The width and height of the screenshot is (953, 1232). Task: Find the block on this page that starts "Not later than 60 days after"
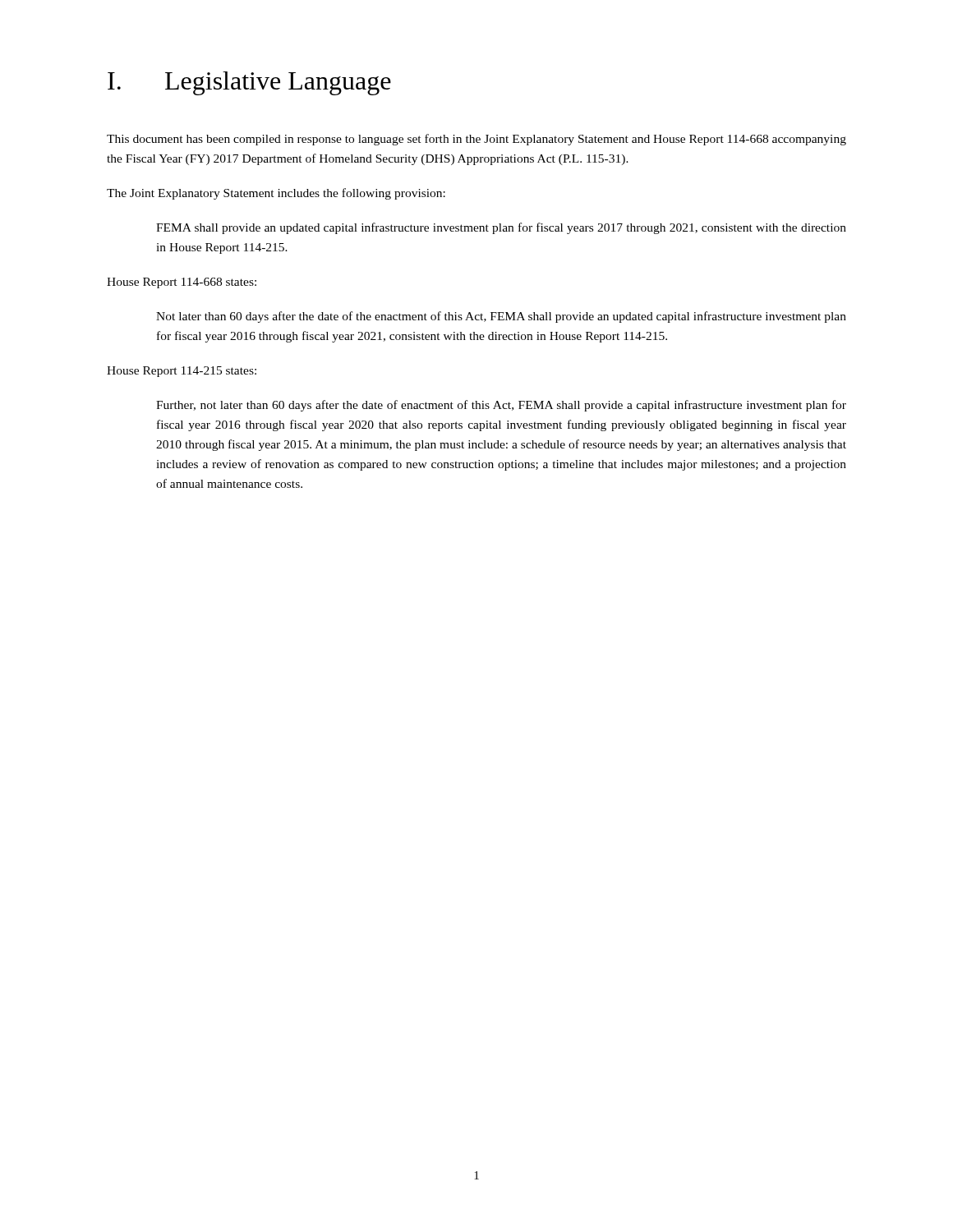(501, 326)
